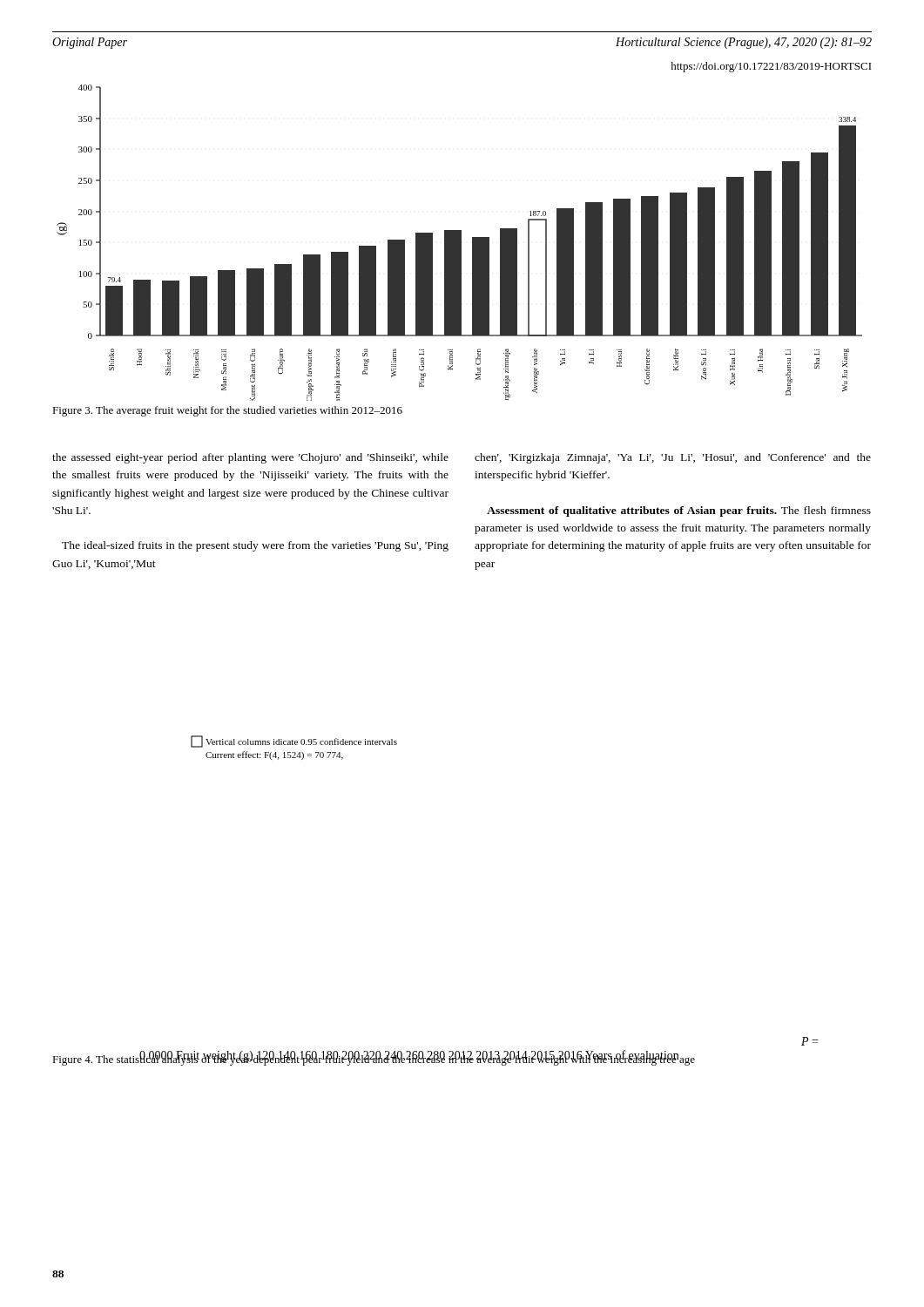The height and width of the screenshot is (1307, 924).
Task: Locate the bar chart
Action: (x=462, y=240)
